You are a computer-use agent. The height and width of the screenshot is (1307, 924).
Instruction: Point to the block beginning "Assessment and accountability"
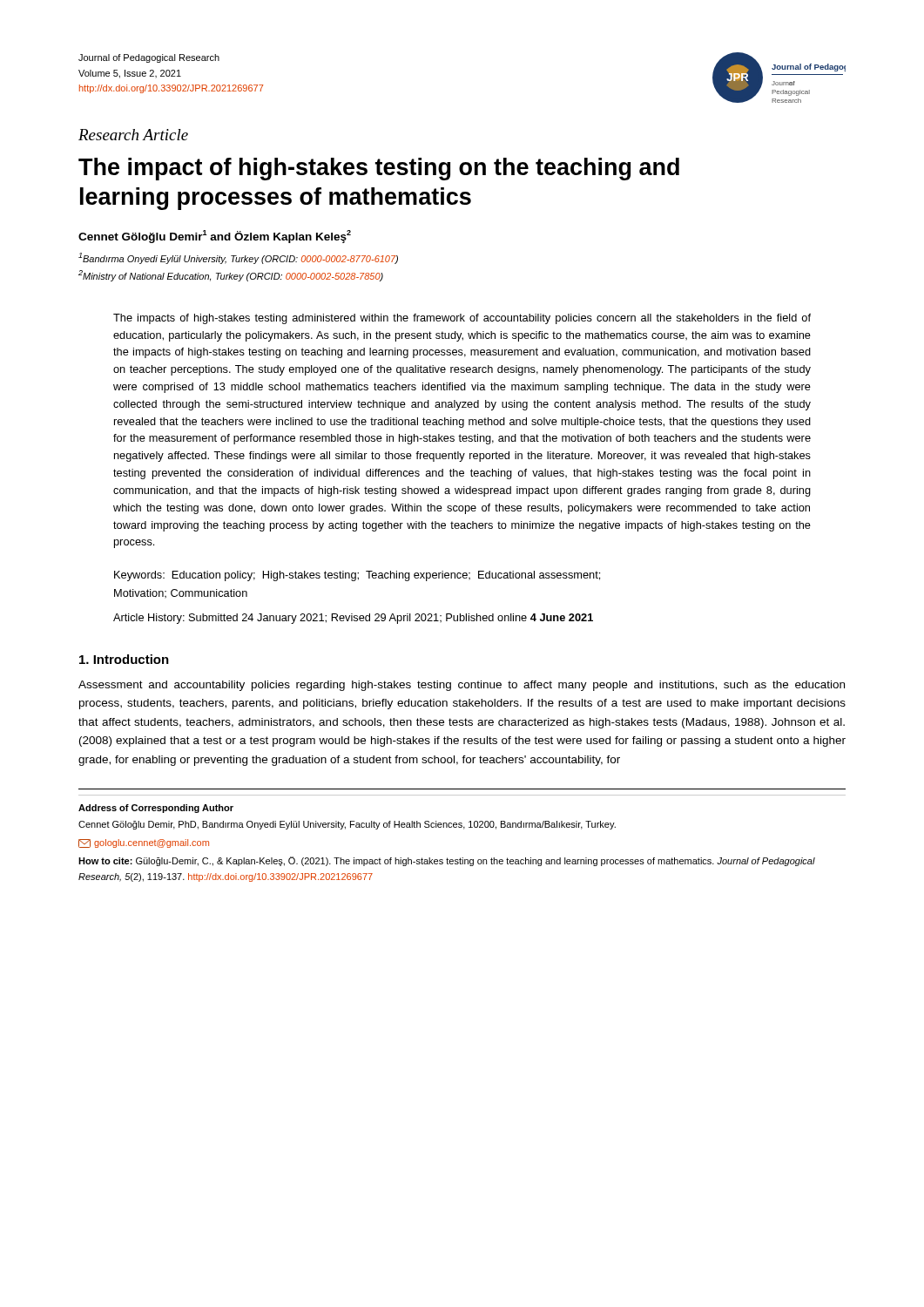[x=462, y=722]
